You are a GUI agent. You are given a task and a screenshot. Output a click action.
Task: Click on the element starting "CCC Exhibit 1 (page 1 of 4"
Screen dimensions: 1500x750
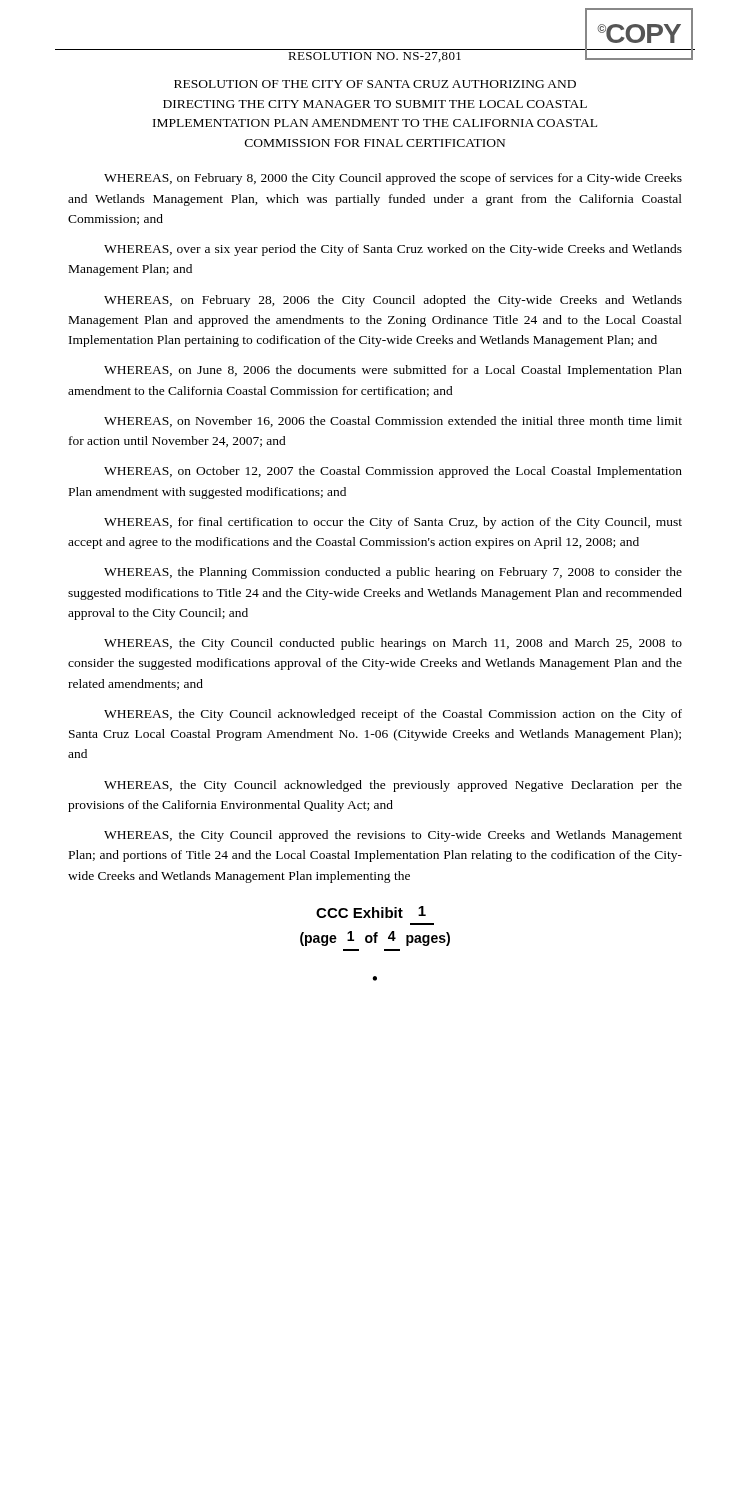click(x=375, y=922)
